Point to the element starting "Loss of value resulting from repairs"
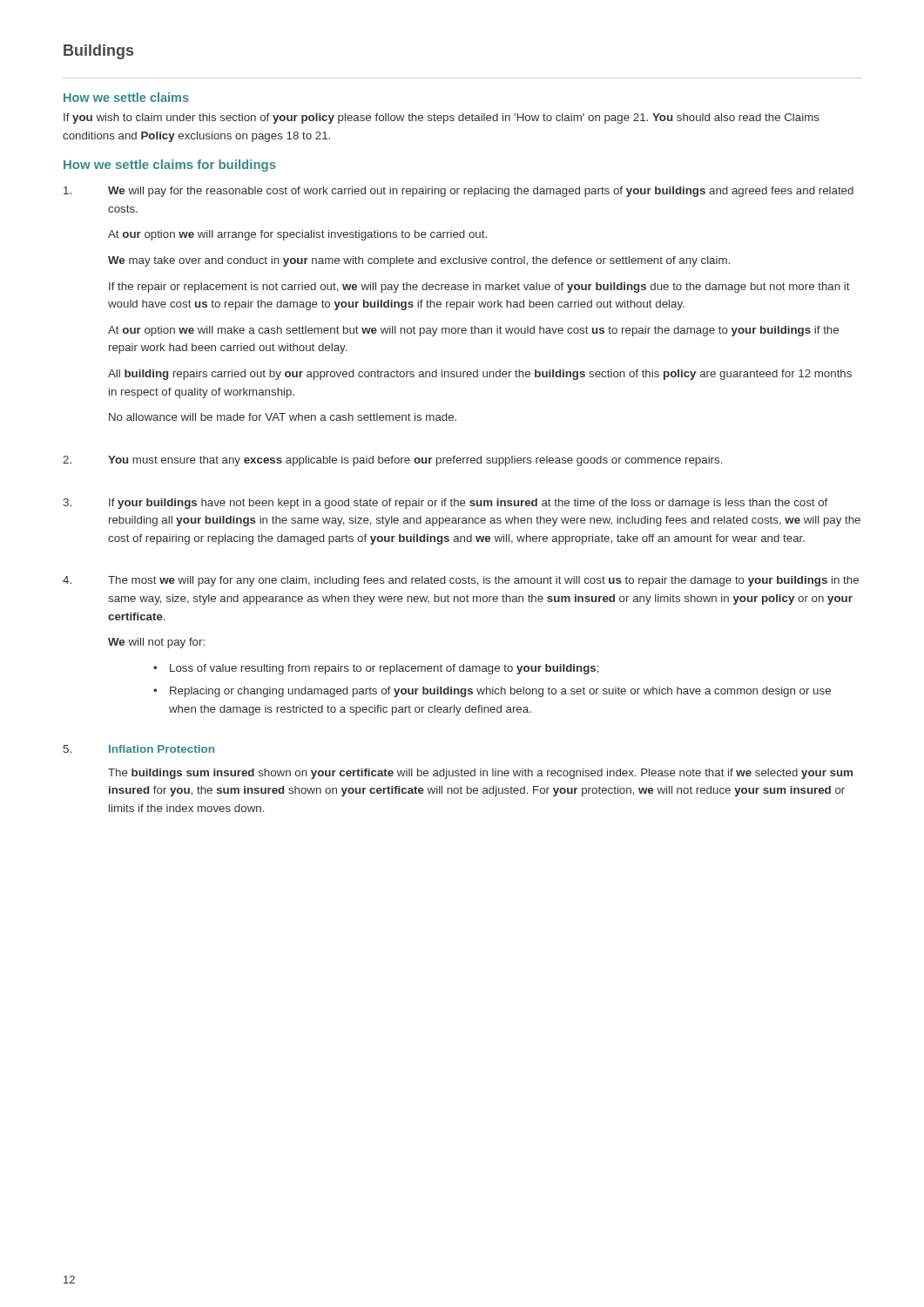Viewport: 924px width, 1307px height. coord(384,668)
